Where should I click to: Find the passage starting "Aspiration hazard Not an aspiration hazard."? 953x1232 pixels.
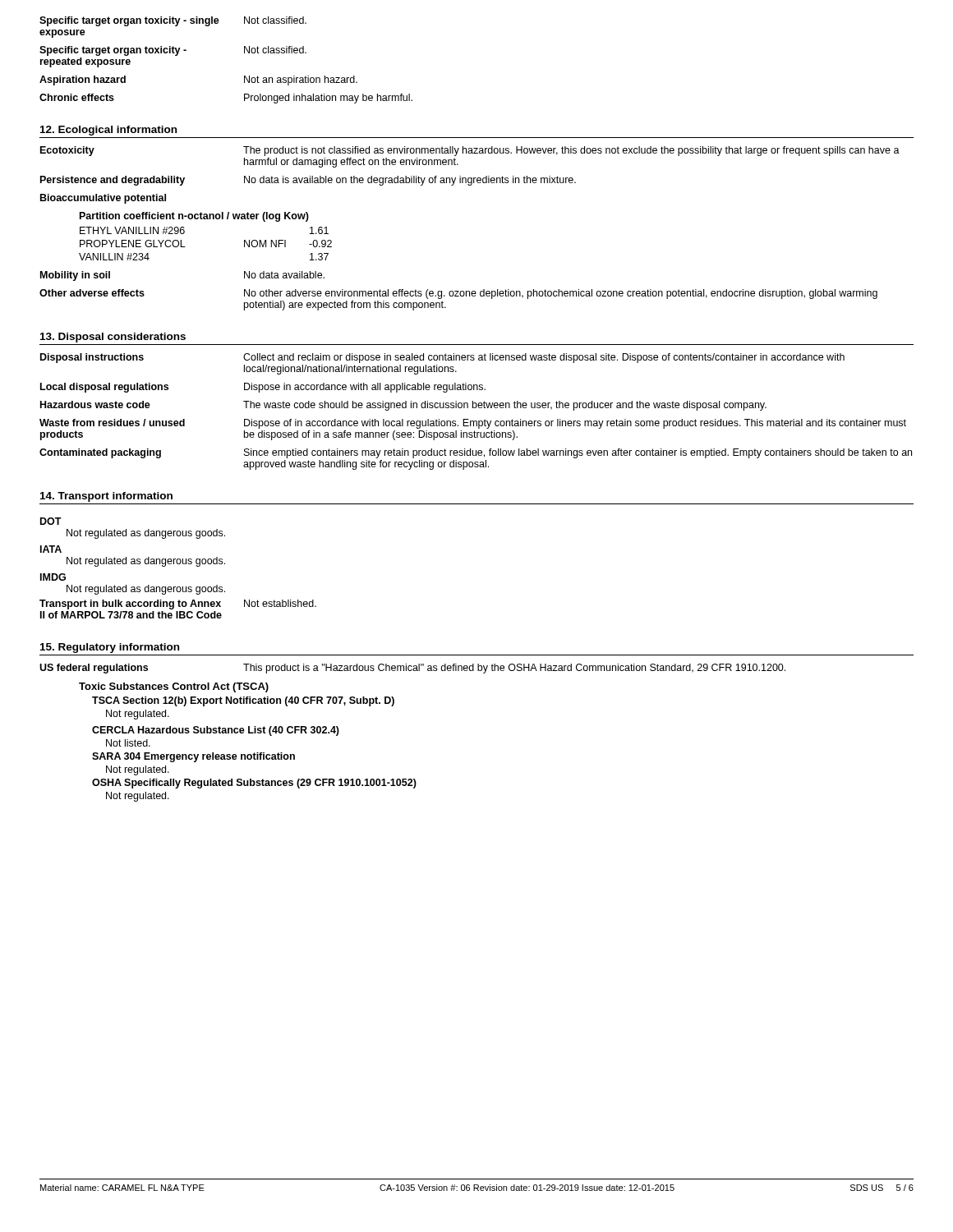tap(82, 81)
